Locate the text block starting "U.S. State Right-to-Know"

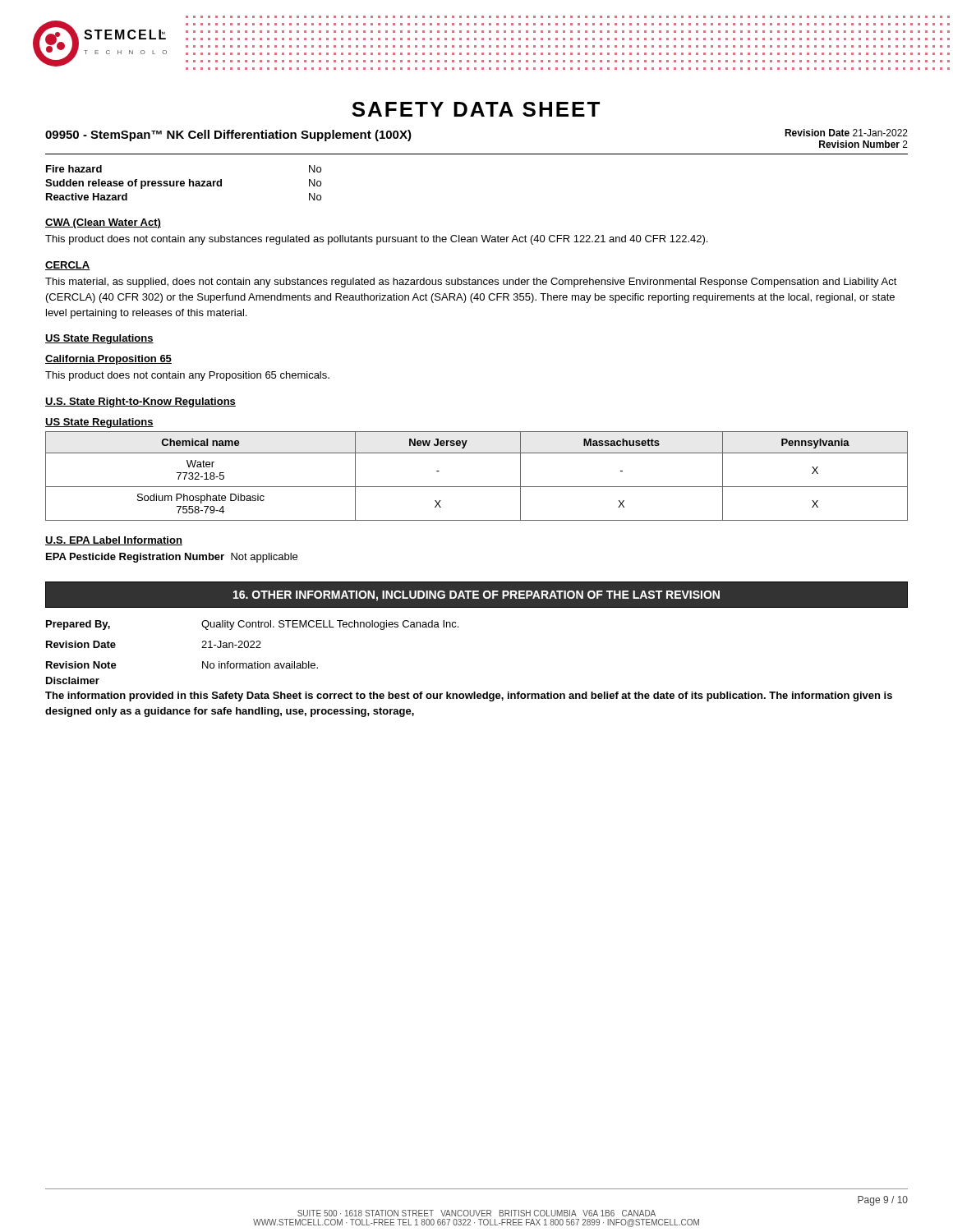click(140, 401)
